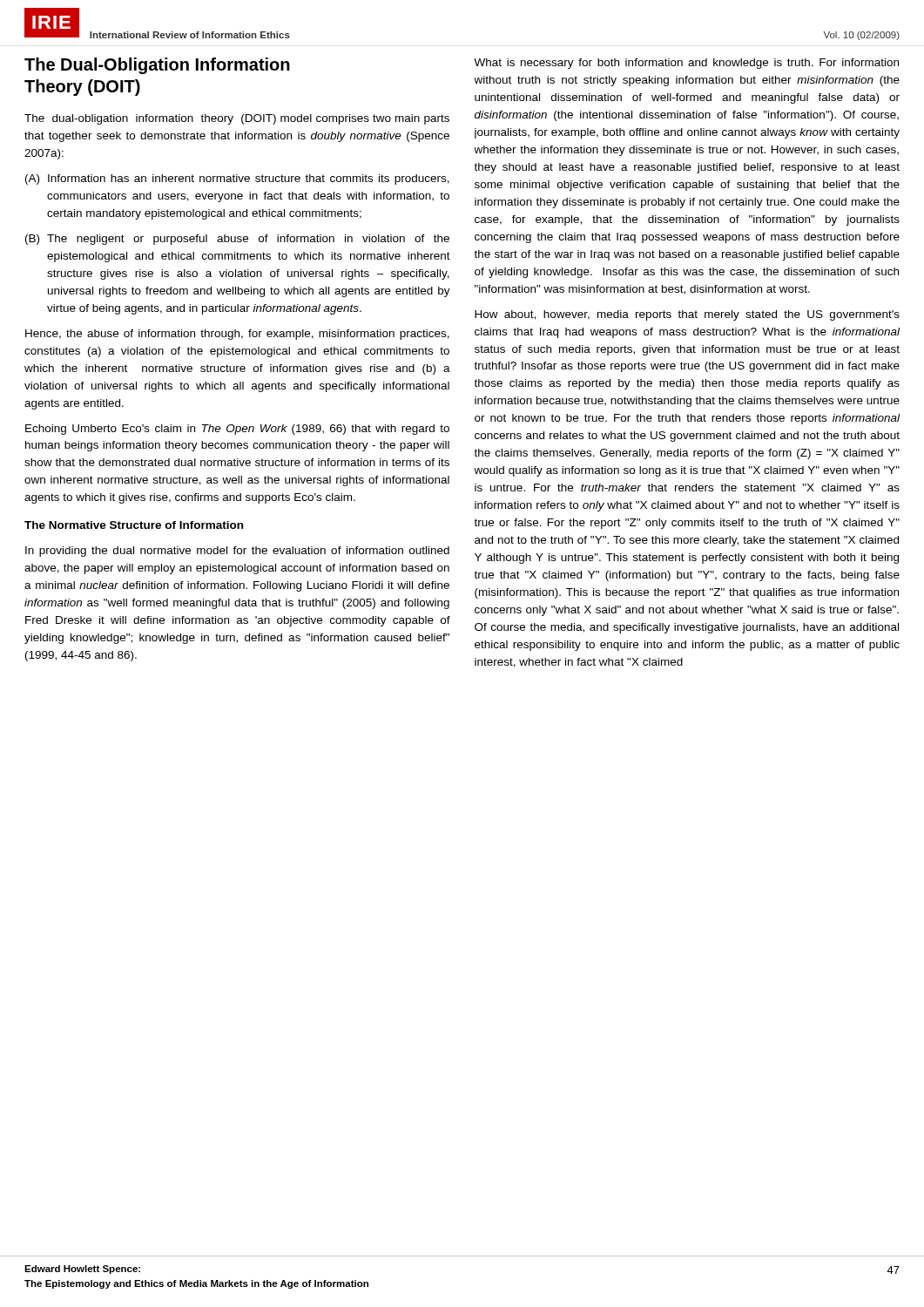The image size is (924, 1307).
Task: Select the passage starting "(B) The negligent"
Action: [x=237, y=273]
